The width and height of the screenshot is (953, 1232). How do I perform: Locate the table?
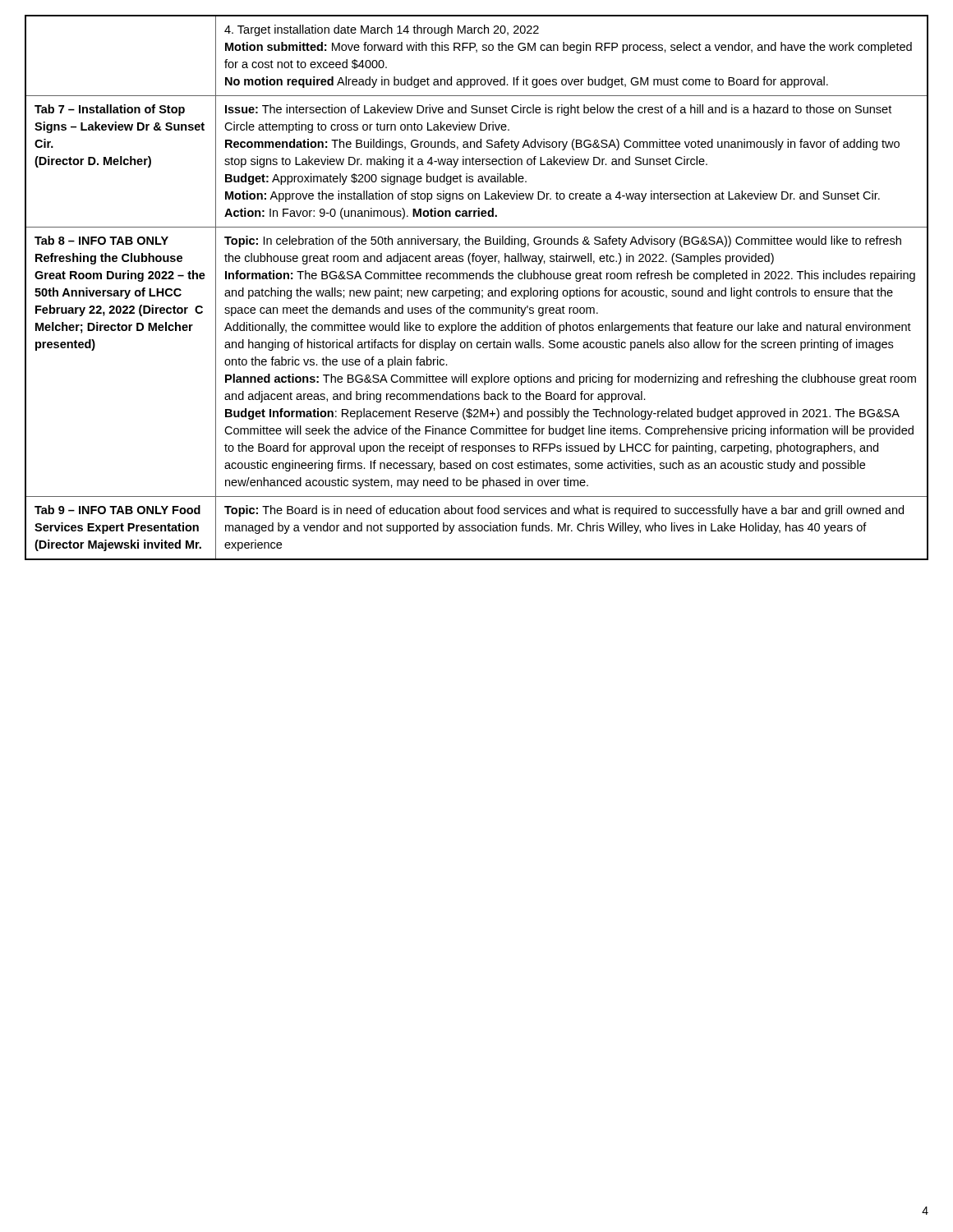point(476,288)
